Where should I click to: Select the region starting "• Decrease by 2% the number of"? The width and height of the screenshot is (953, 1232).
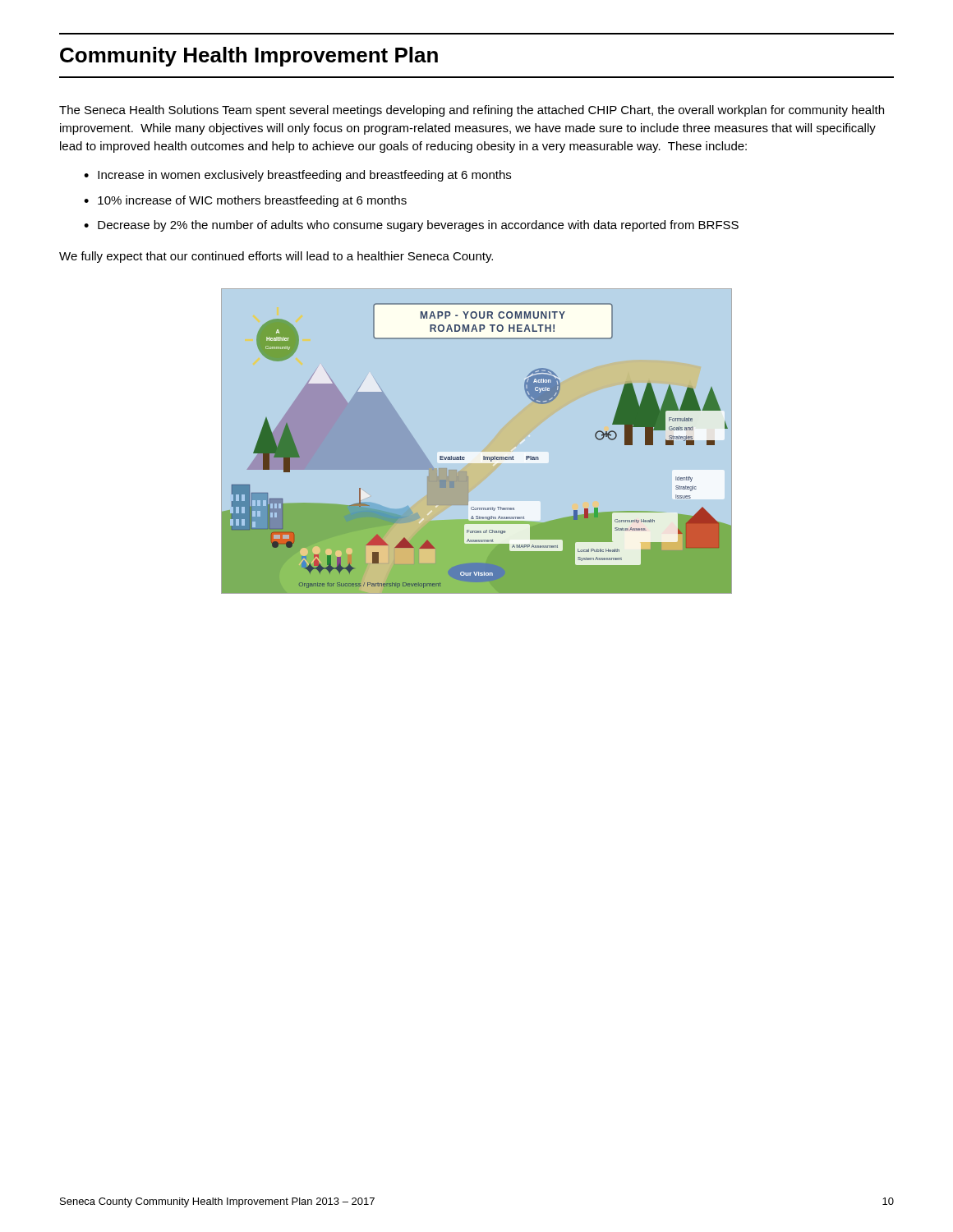[489, 226]
